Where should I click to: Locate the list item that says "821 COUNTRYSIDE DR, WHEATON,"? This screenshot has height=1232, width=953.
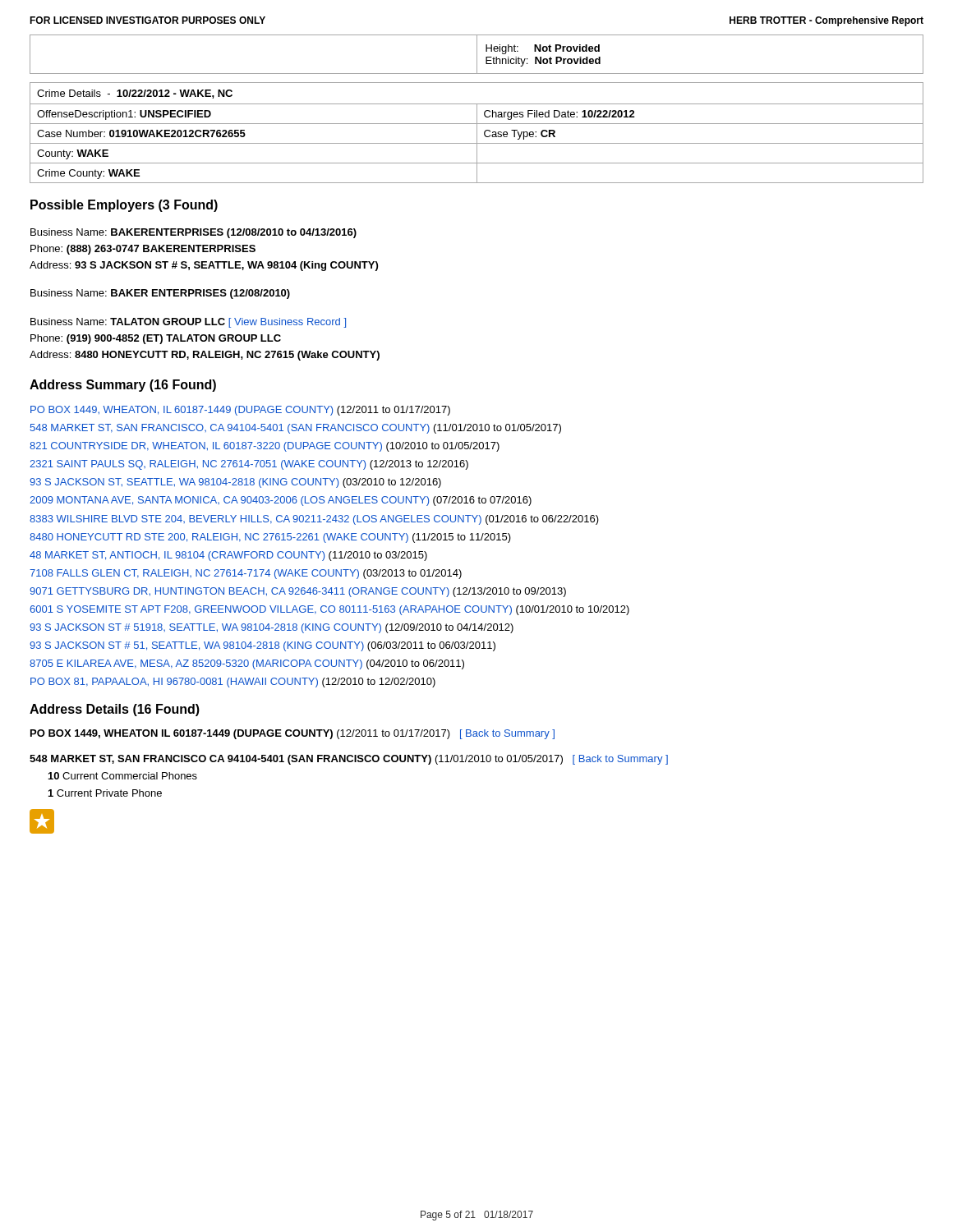265,446
